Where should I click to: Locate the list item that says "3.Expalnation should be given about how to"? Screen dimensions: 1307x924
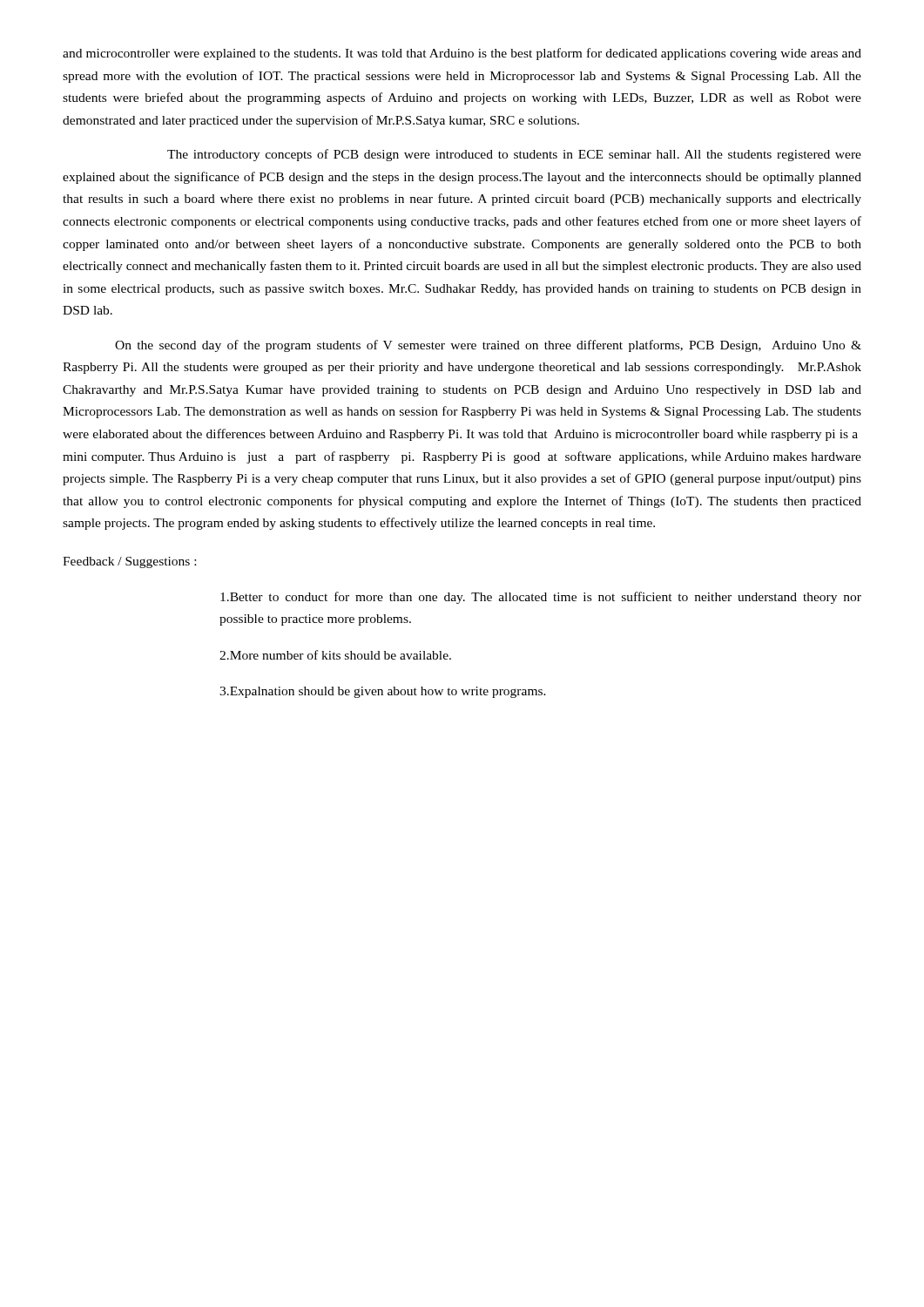tap(540, 690)
